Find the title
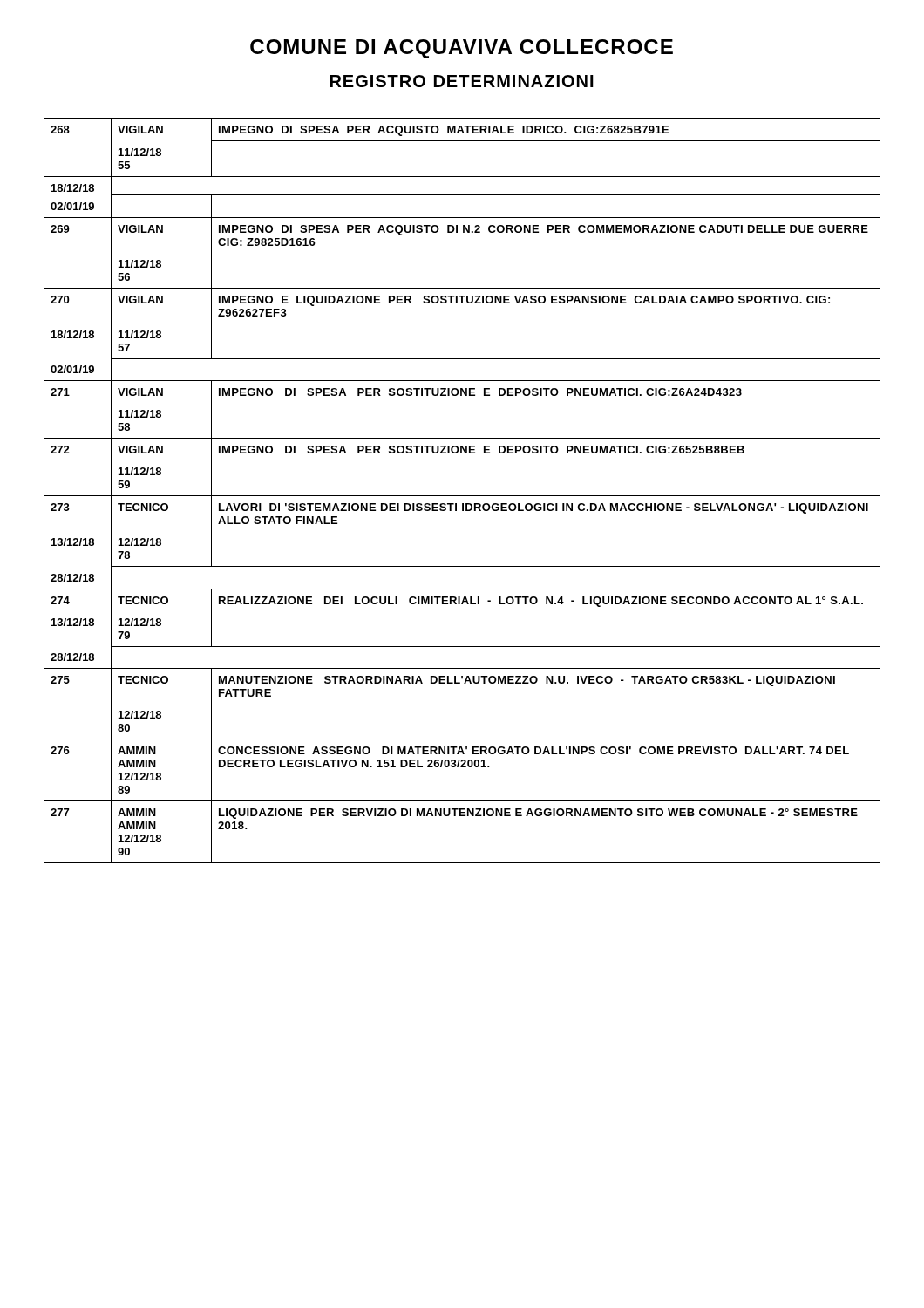Viewport: 924px width, 1308px height. pos(462,63)
